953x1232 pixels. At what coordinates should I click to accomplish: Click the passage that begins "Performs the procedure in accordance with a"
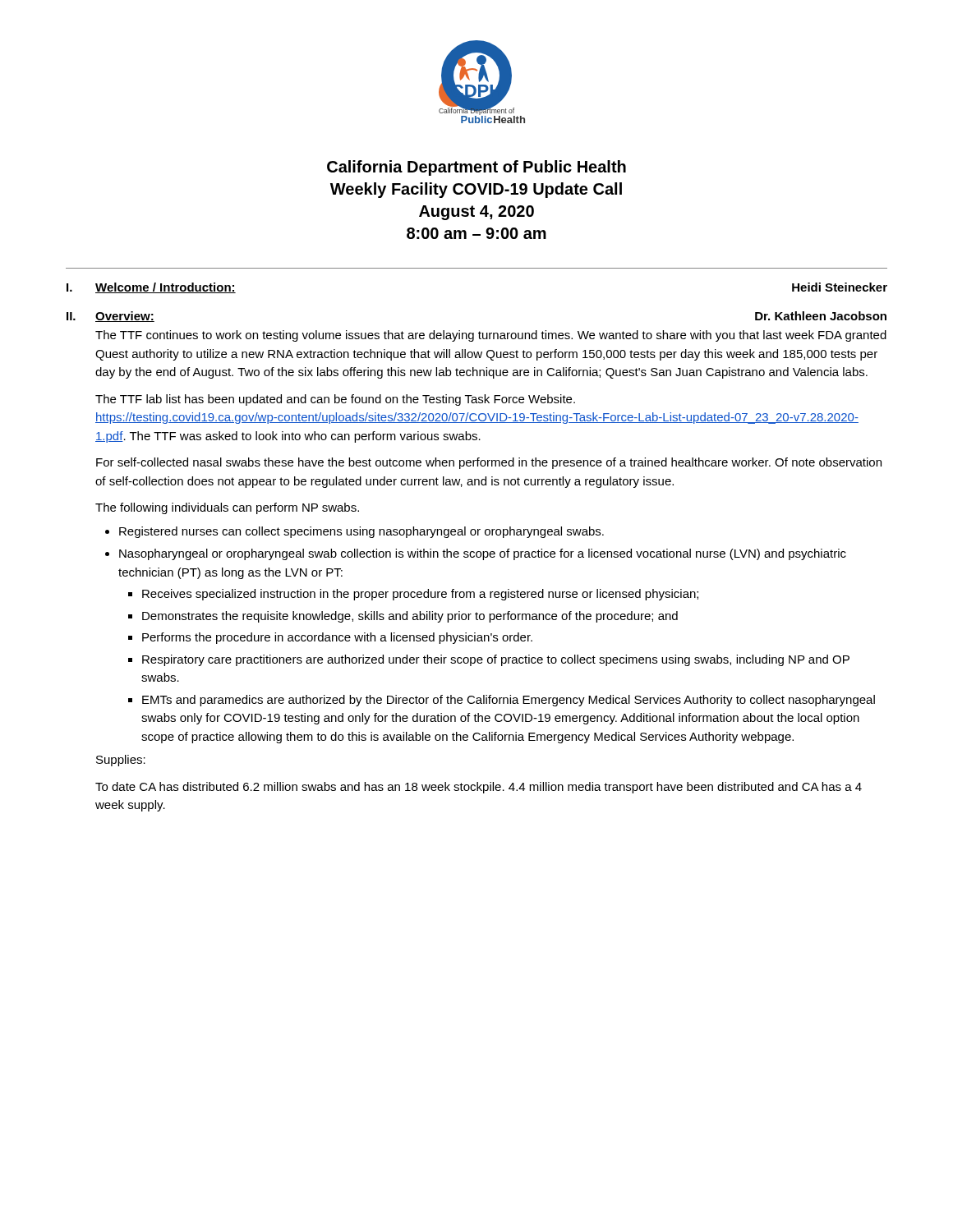[x=337, y=637]
